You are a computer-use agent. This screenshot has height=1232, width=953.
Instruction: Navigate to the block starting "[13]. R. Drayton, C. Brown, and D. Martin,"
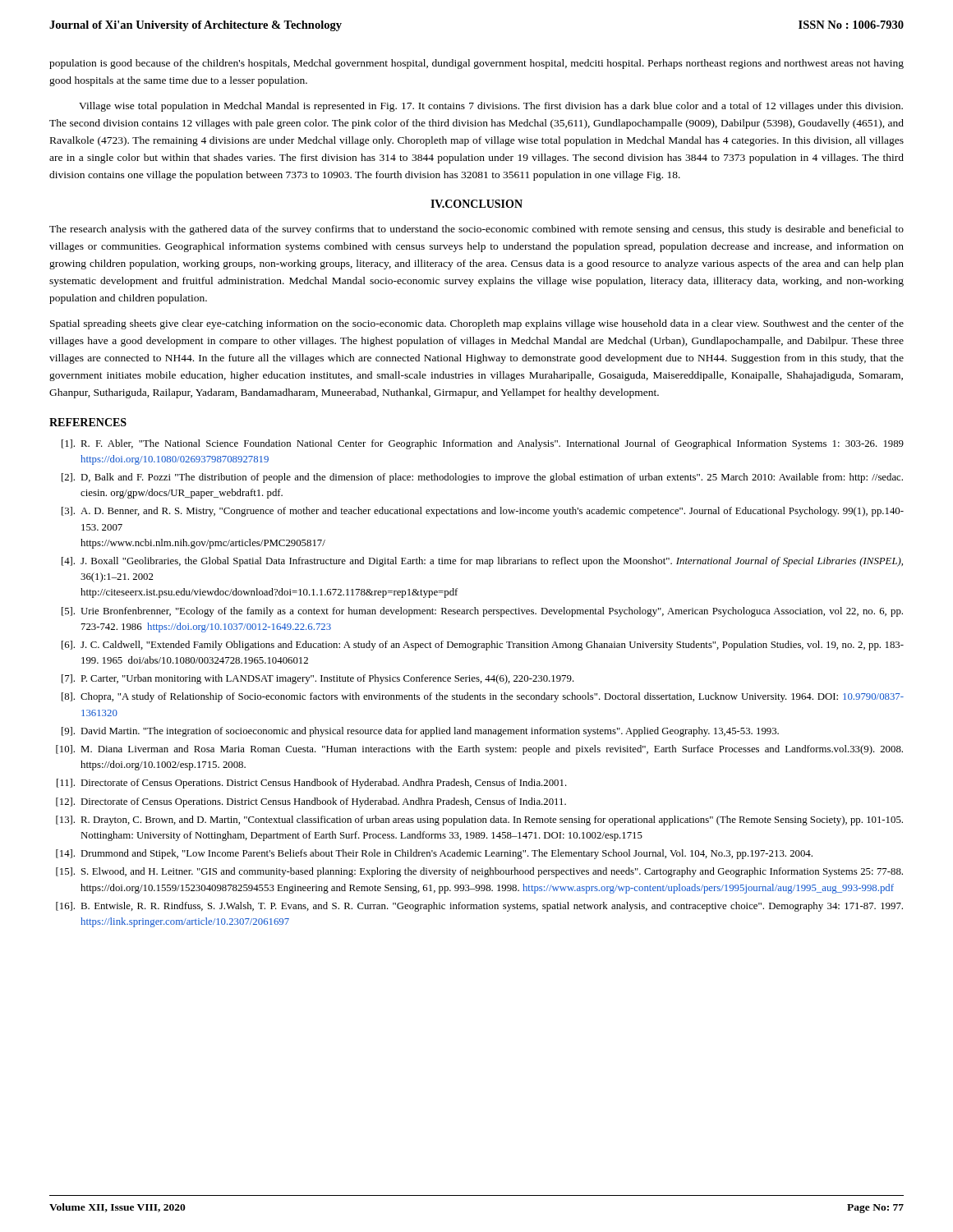point(476,828)
